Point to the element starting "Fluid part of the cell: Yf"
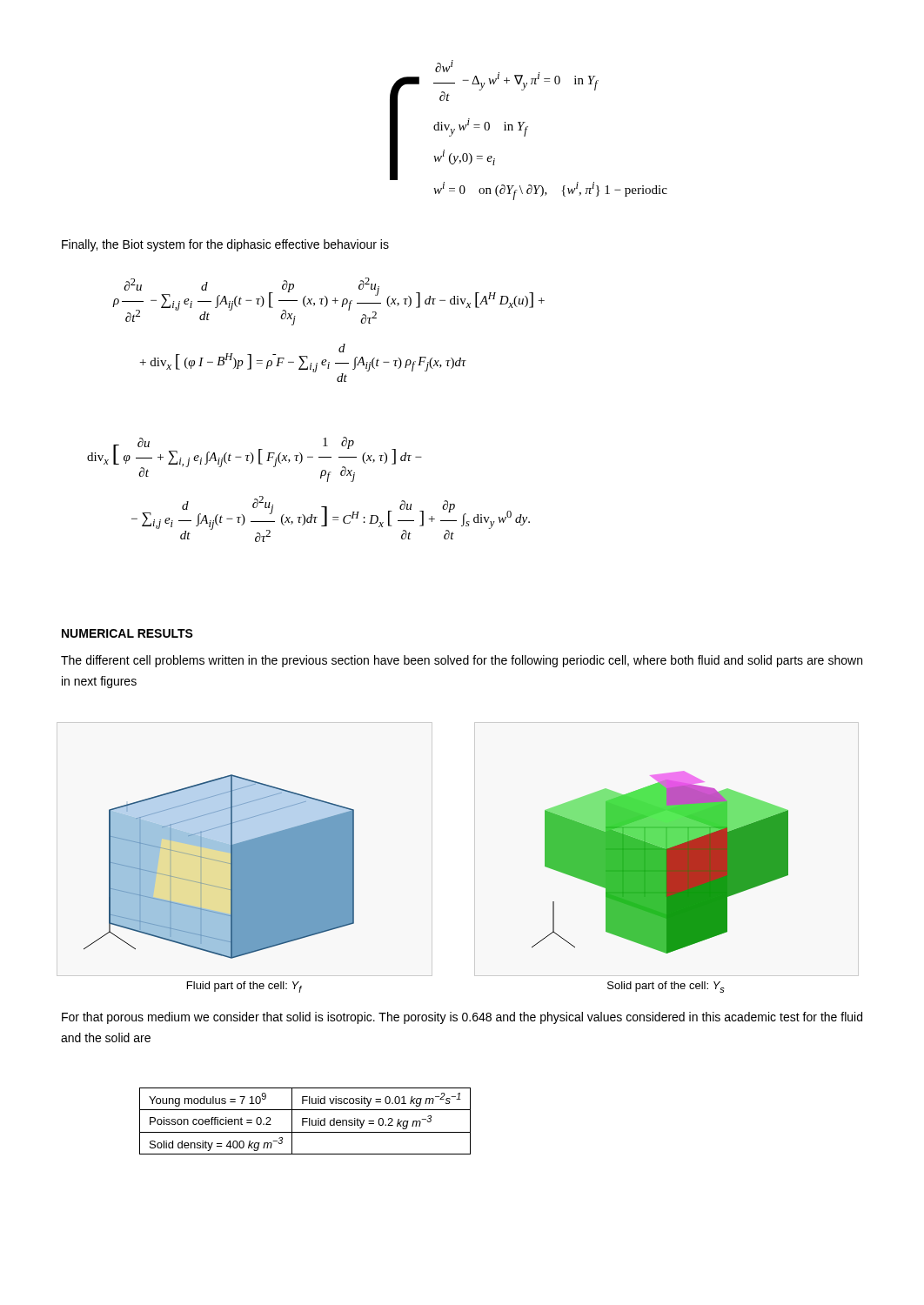Image resolution: width=924 pixels, height=1305 pixels. tap(244, 986)
